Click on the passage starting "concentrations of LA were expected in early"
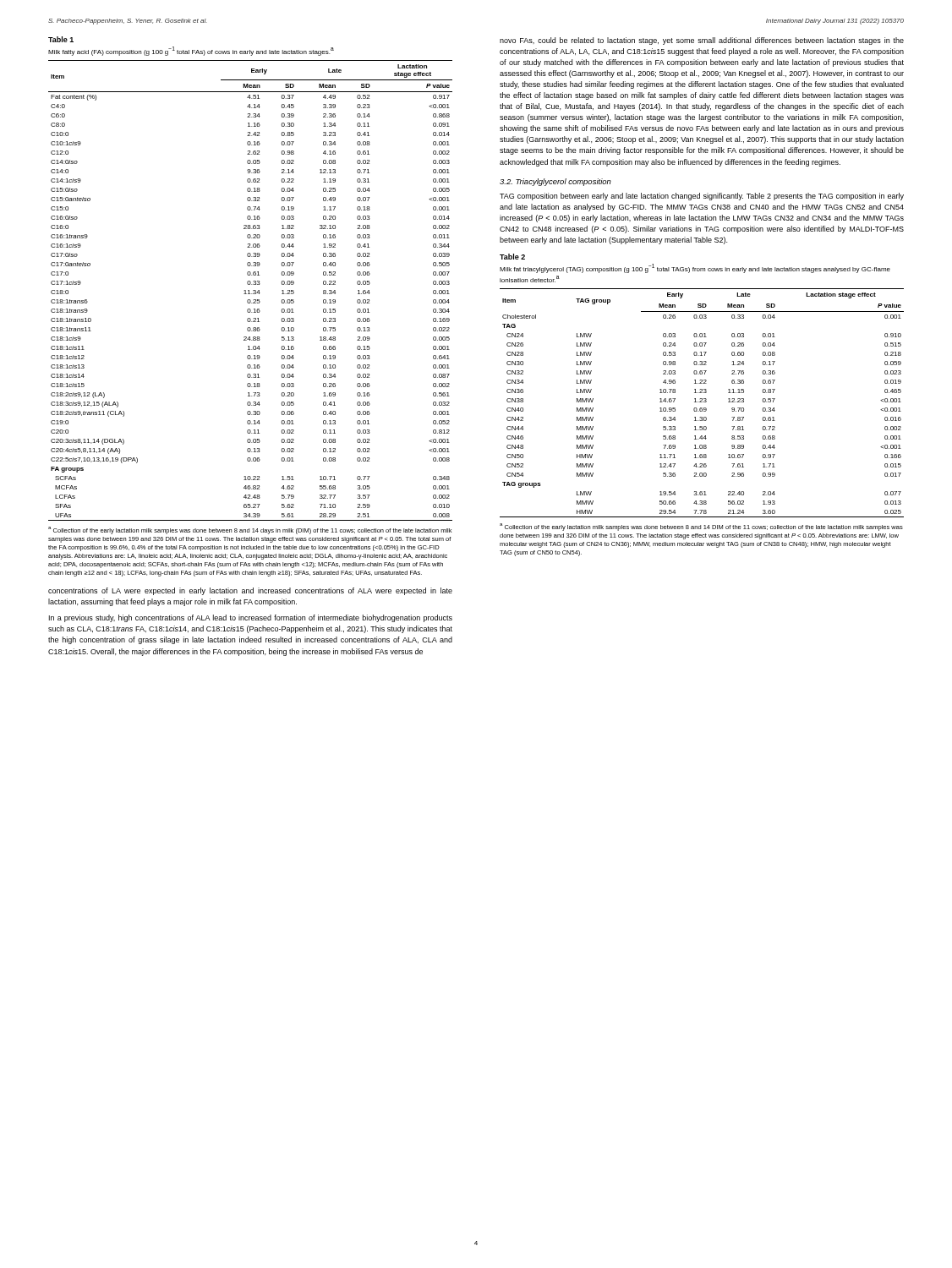 coord(250,597)
